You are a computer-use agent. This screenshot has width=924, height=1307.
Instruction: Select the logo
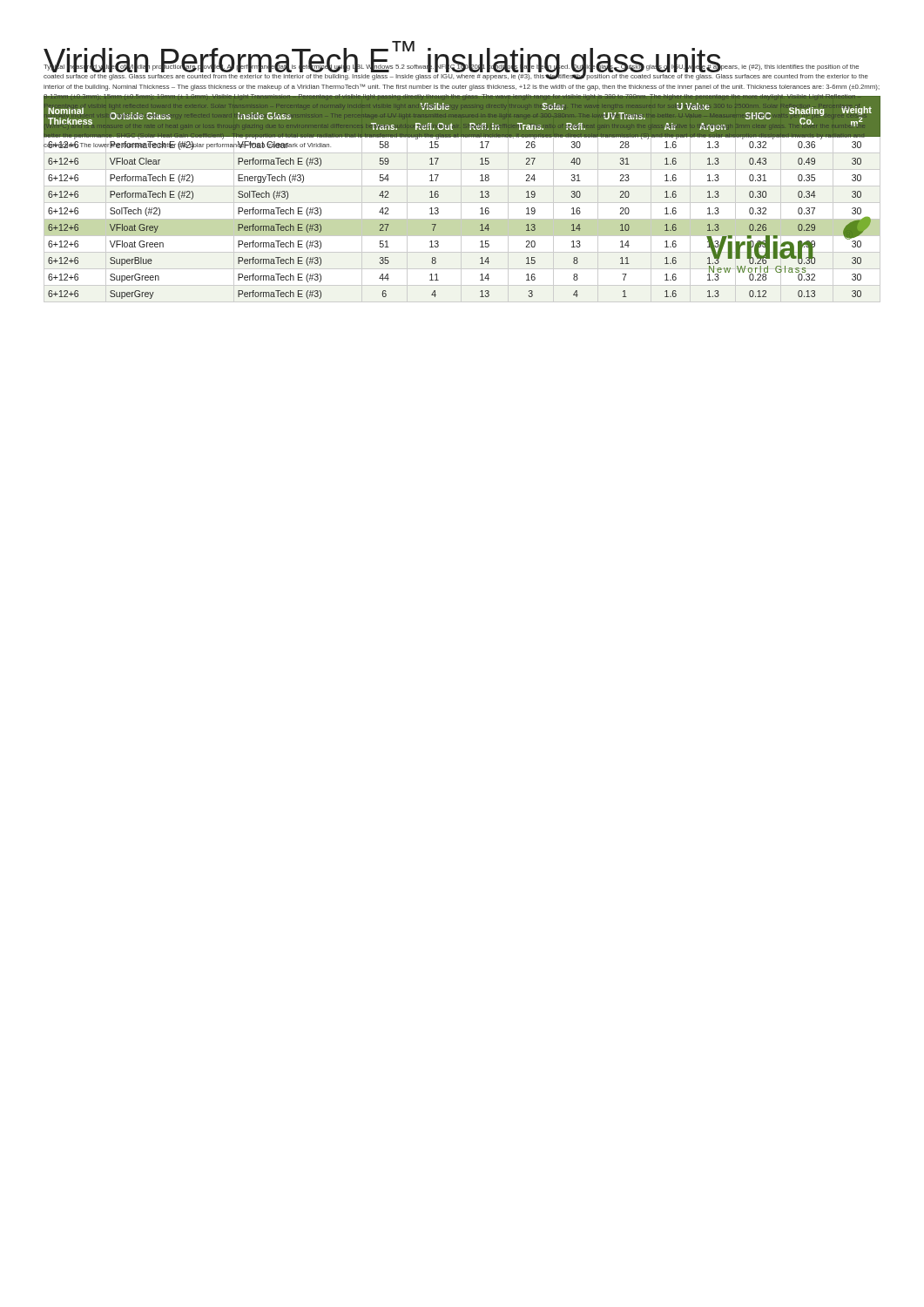793,254
